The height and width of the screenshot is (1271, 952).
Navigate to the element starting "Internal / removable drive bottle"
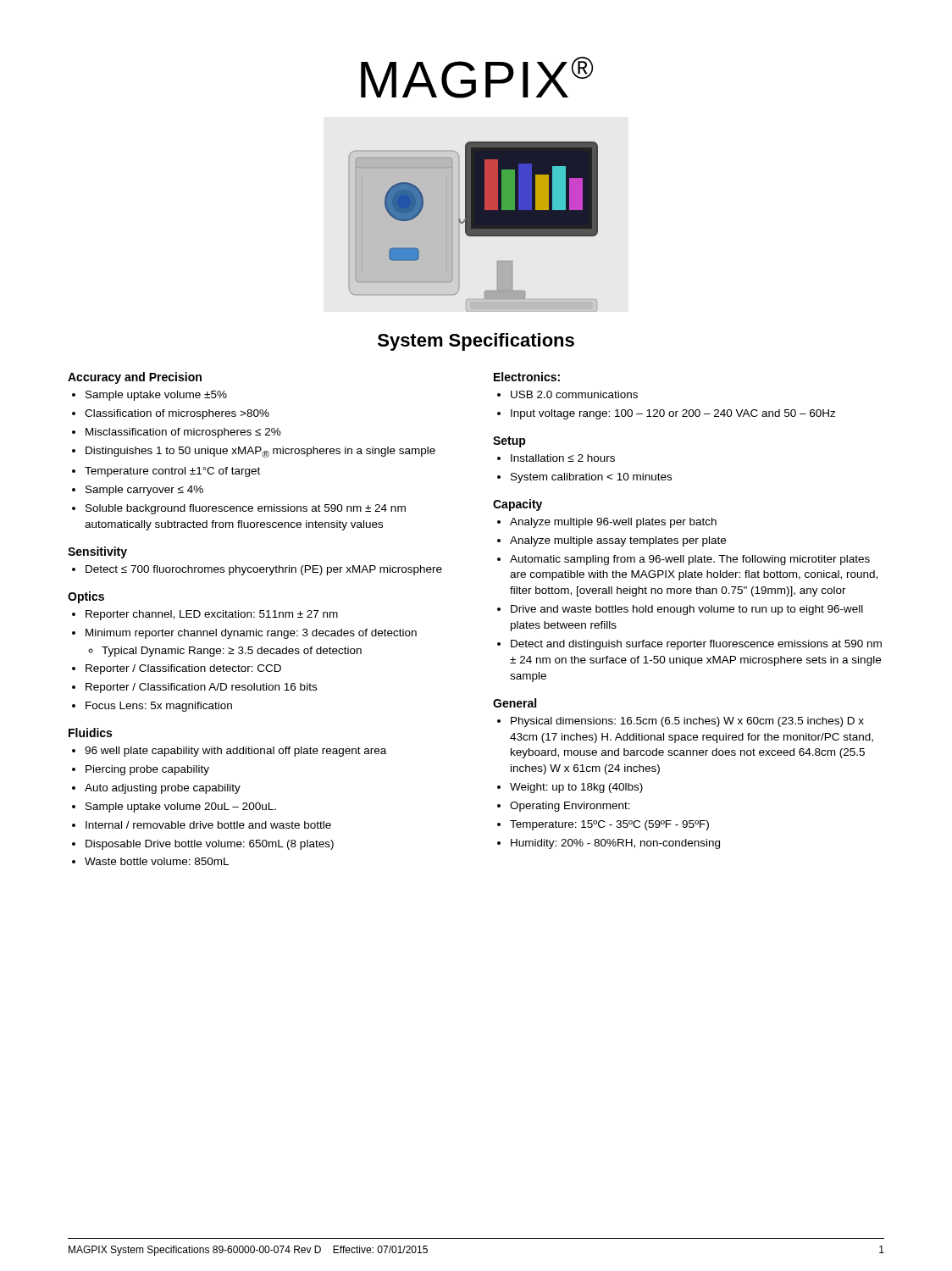tap(208, 825)
